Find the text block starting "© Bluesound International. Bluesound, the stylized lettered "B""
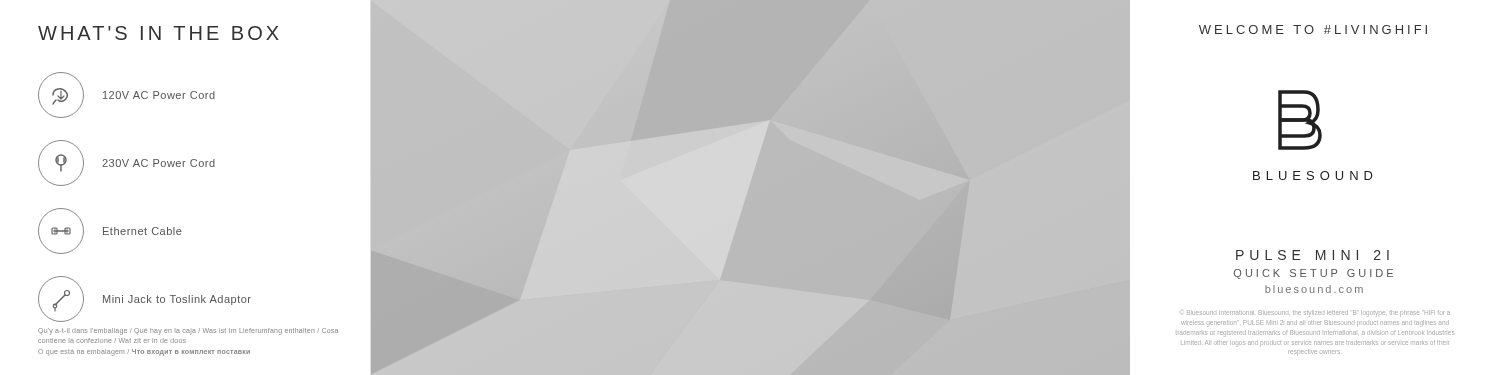The height and width of the screenshot is (375, 1500). 1315,332
